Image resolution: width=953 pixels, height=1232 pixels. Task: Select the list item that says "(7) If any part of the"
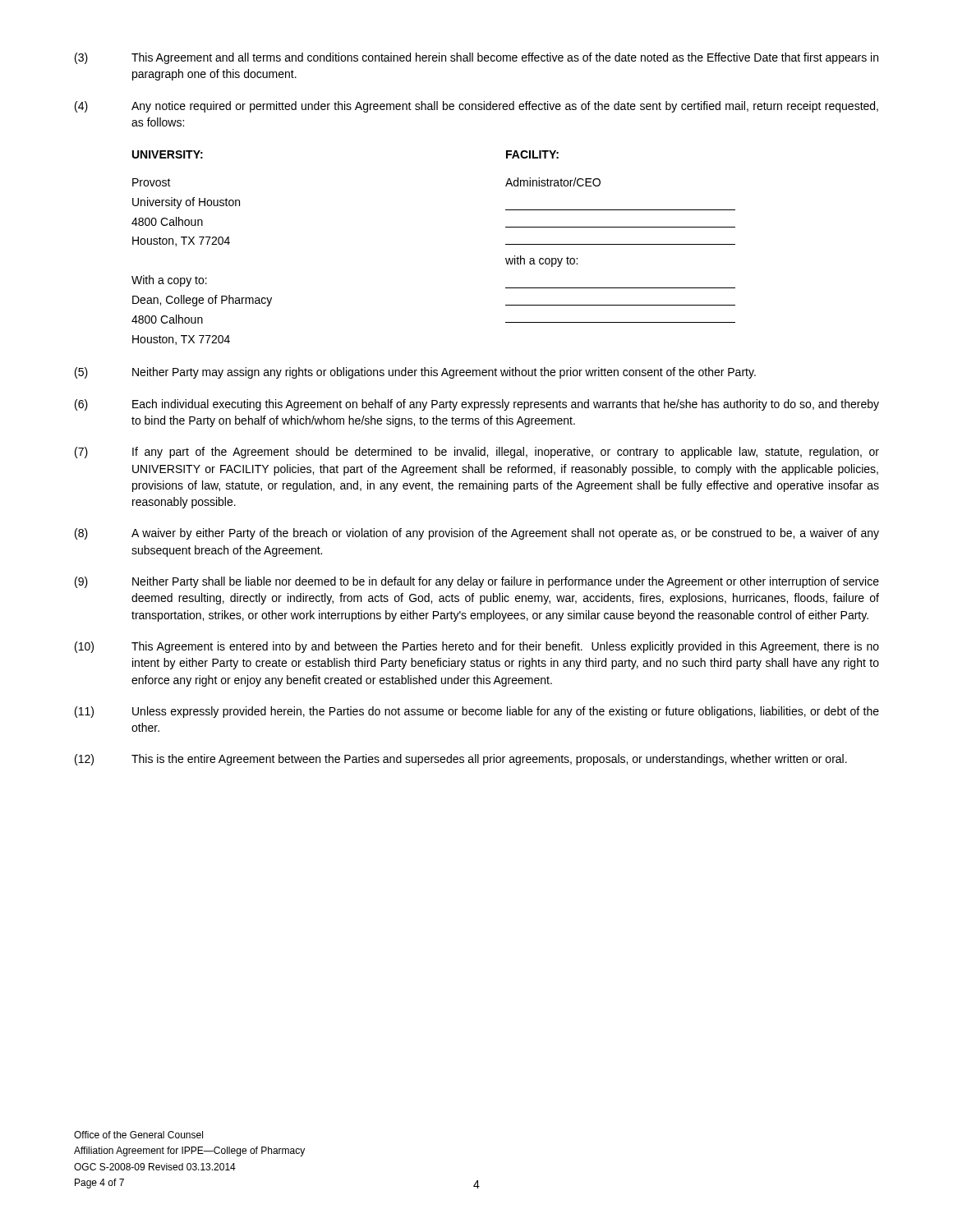[x=476, y=477]
